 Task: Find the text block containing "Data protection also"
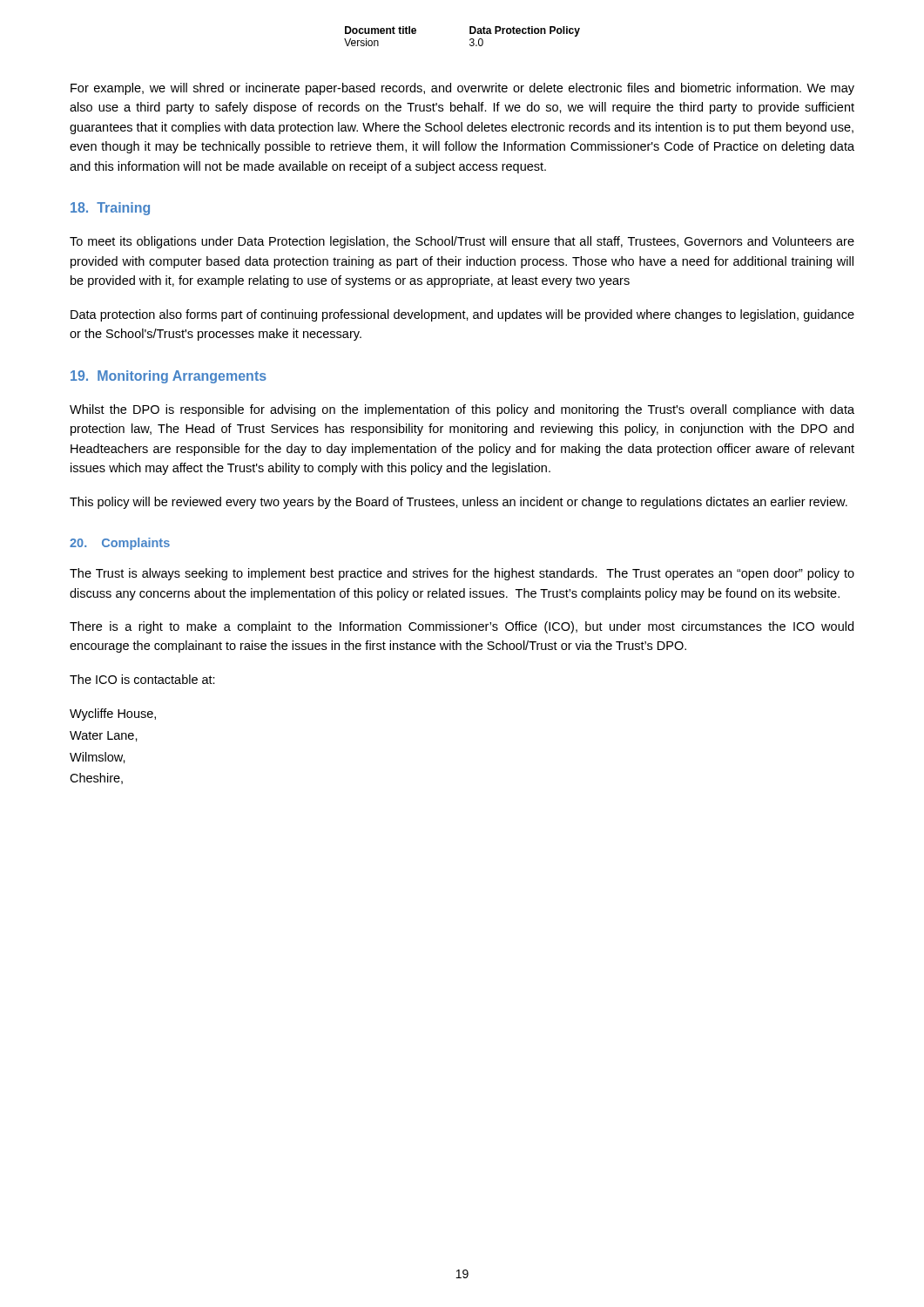[462, 324]
